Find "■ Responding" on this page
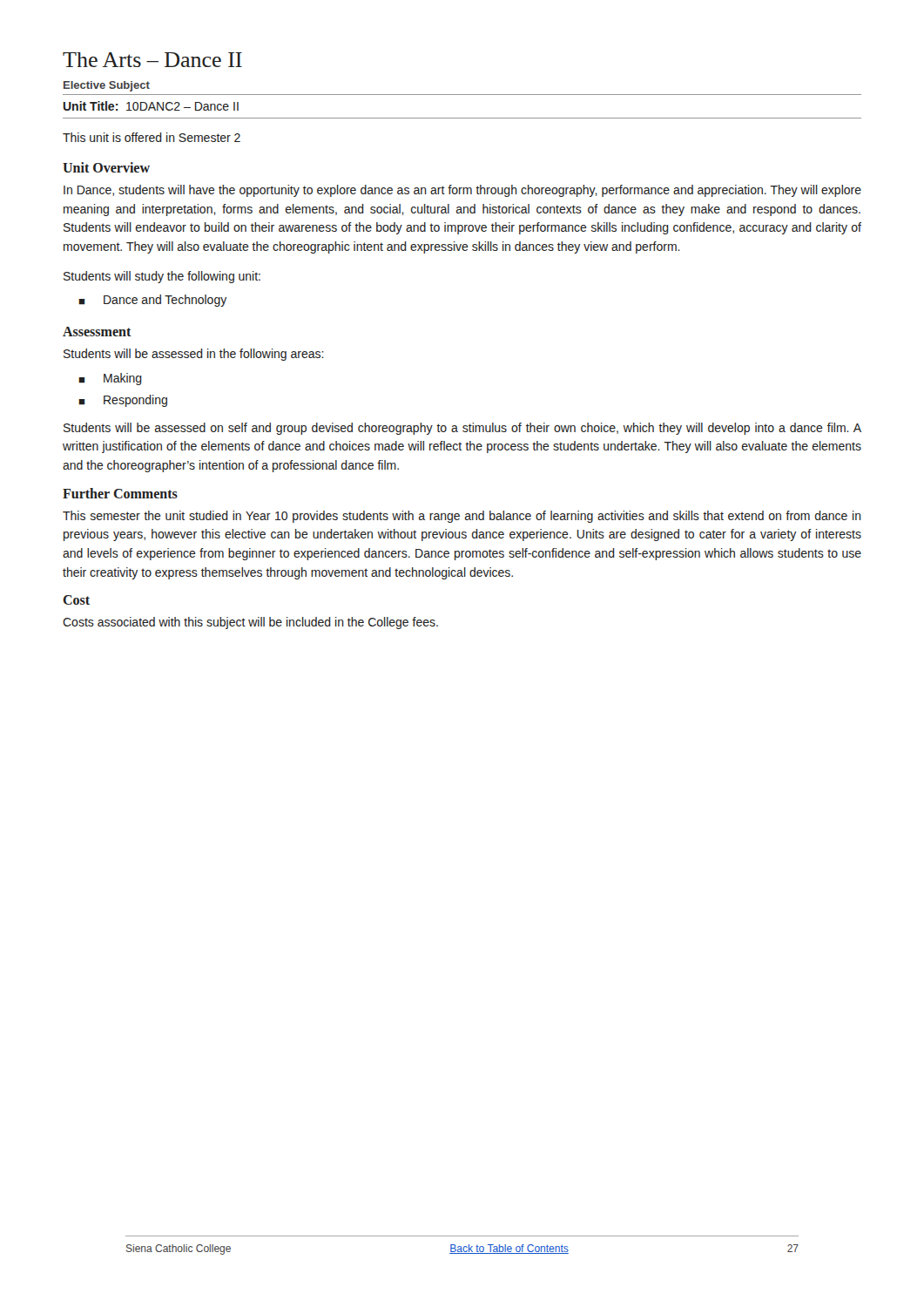This screenshot has height=1307, width=924. [123, 401]
